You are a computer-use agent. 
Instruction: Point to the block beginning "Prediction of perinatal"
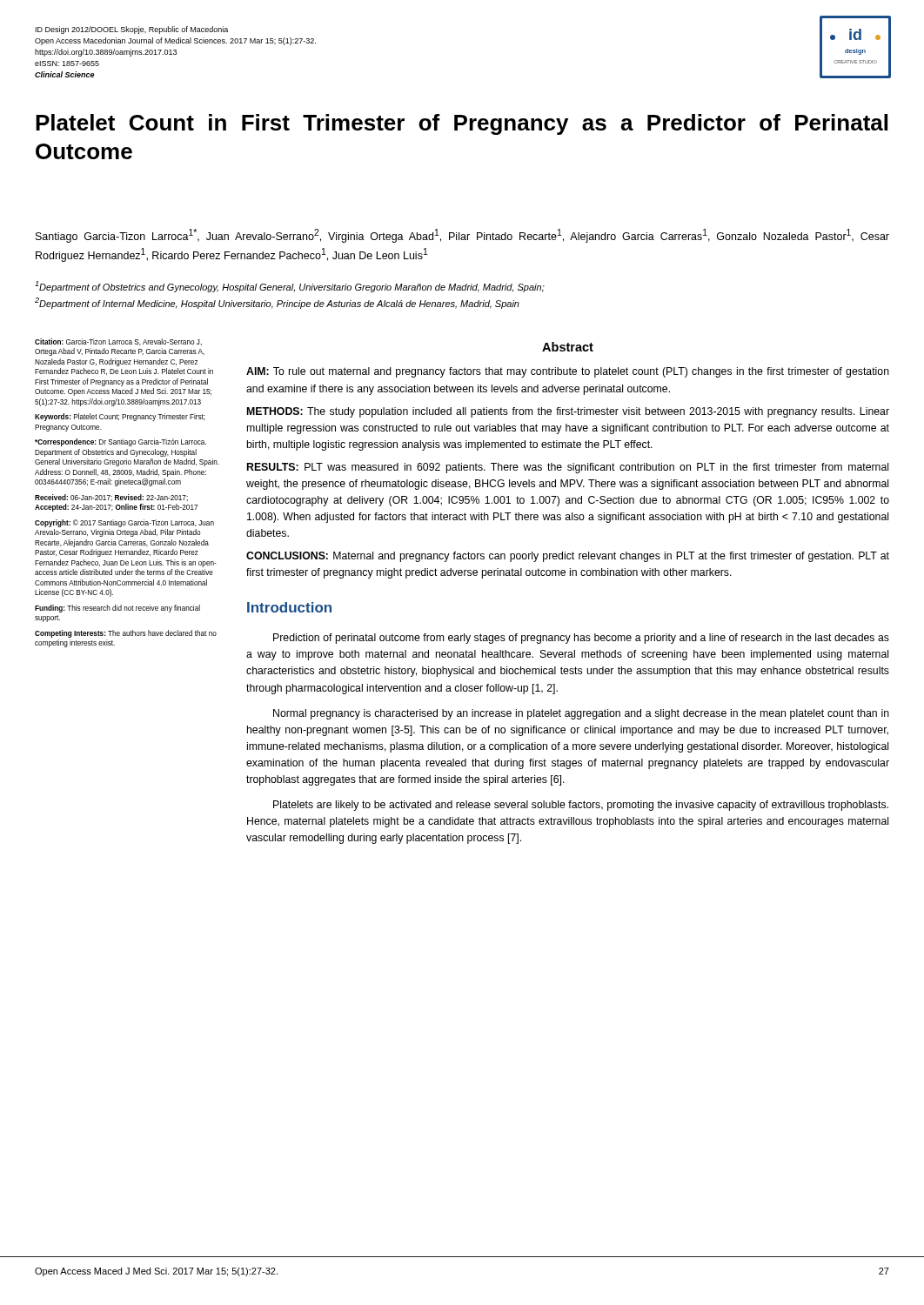[568, 663]
